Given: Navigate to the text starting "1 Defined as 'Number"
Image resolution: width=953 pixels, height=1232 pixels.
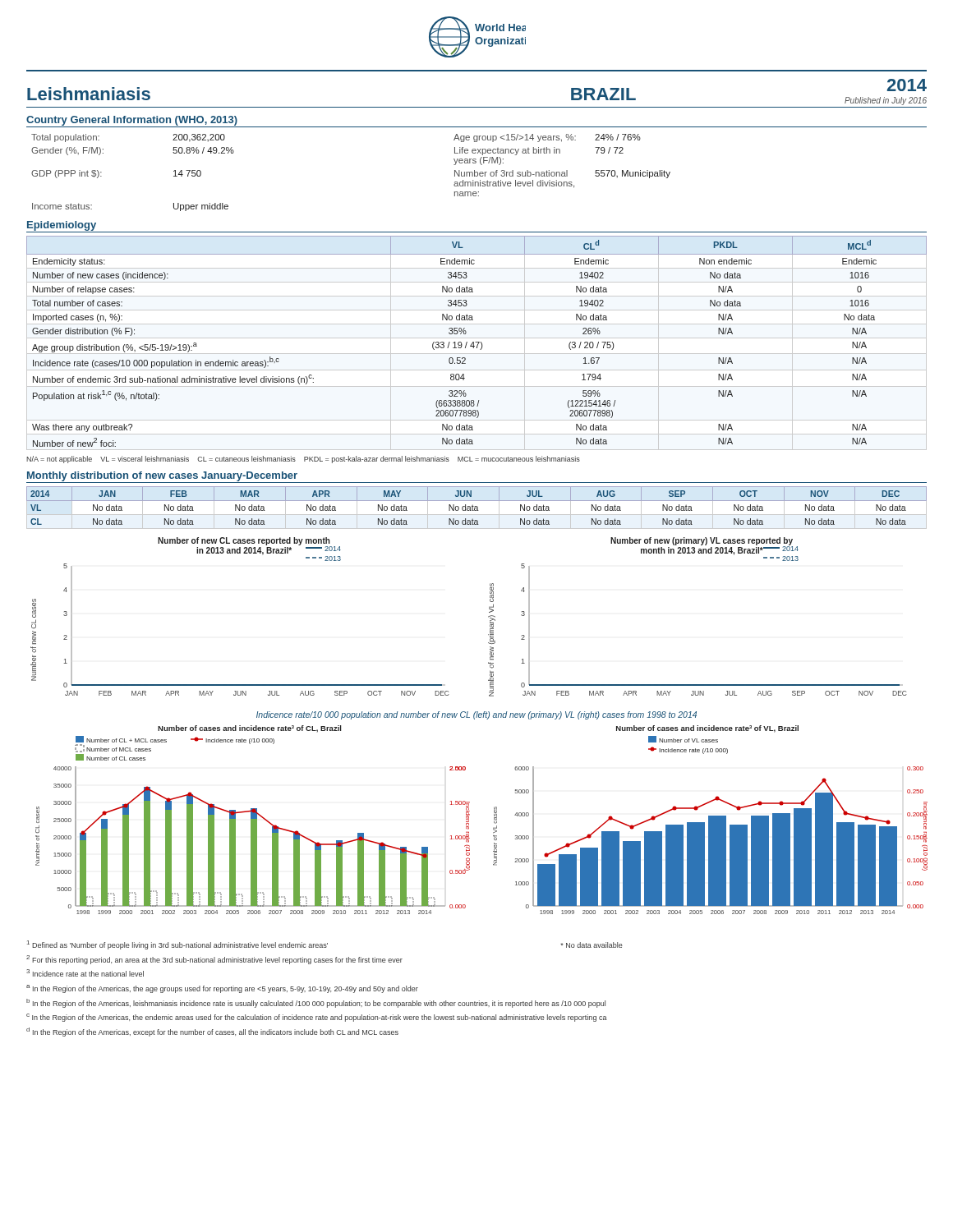Looking at the screenshot, I should (324, 944).
